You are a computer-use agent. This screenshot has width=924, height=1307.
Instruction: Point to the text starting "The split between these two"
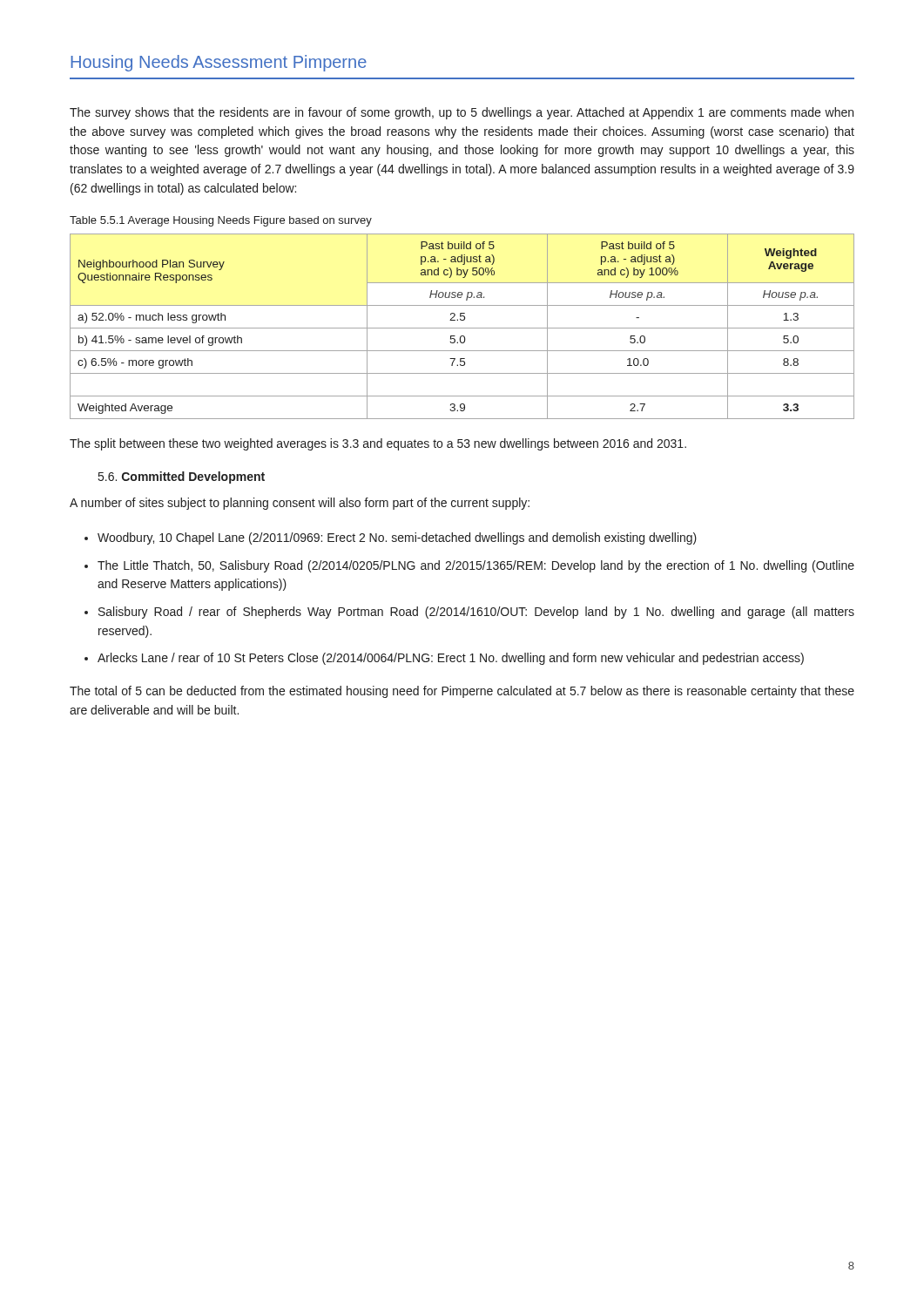pyautogui.click(x=378, y=444)
